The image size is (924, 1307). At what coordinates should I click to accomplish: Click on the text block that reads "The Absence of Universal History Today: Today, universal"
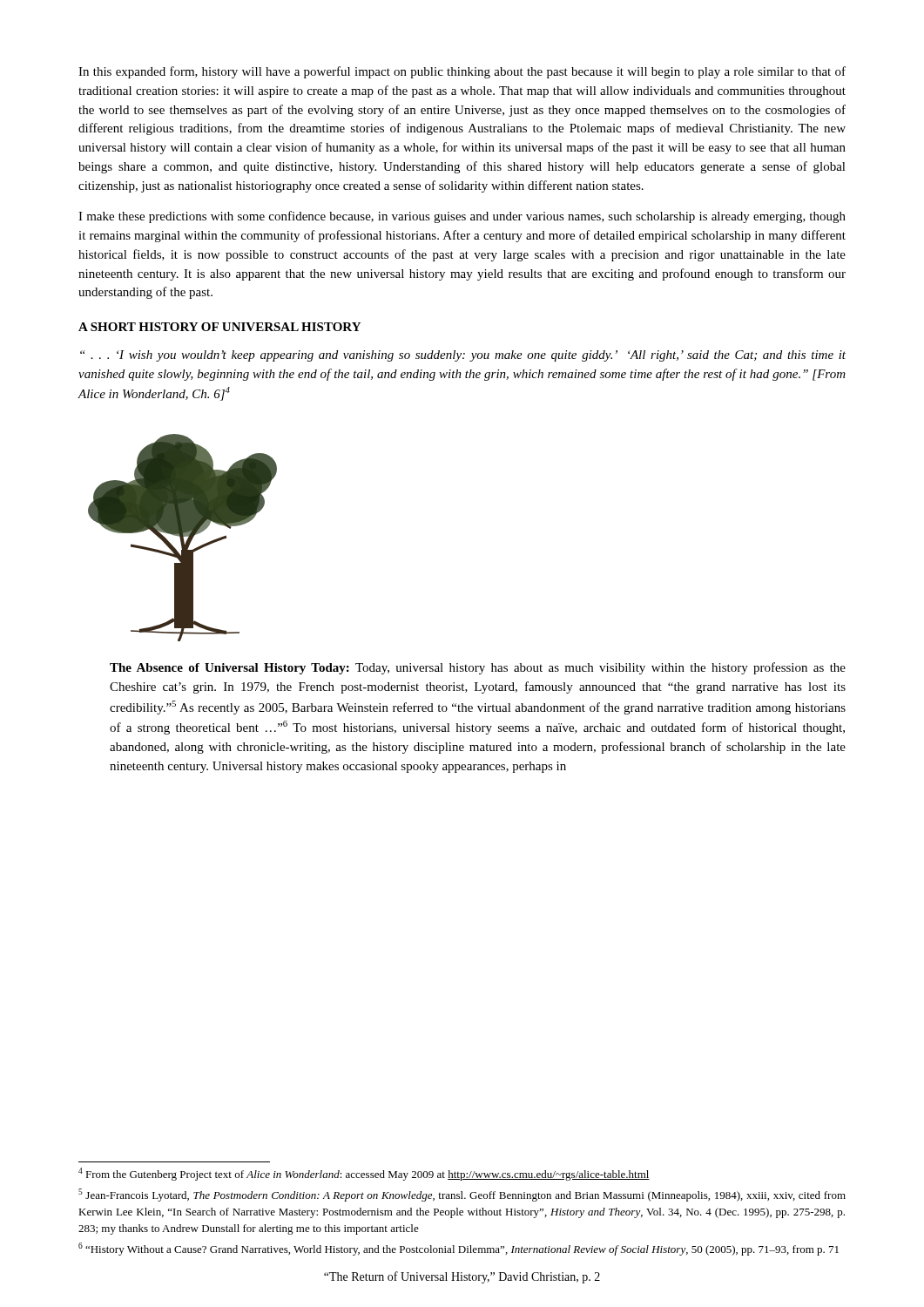pyautogui.click(x=478, y=717)
